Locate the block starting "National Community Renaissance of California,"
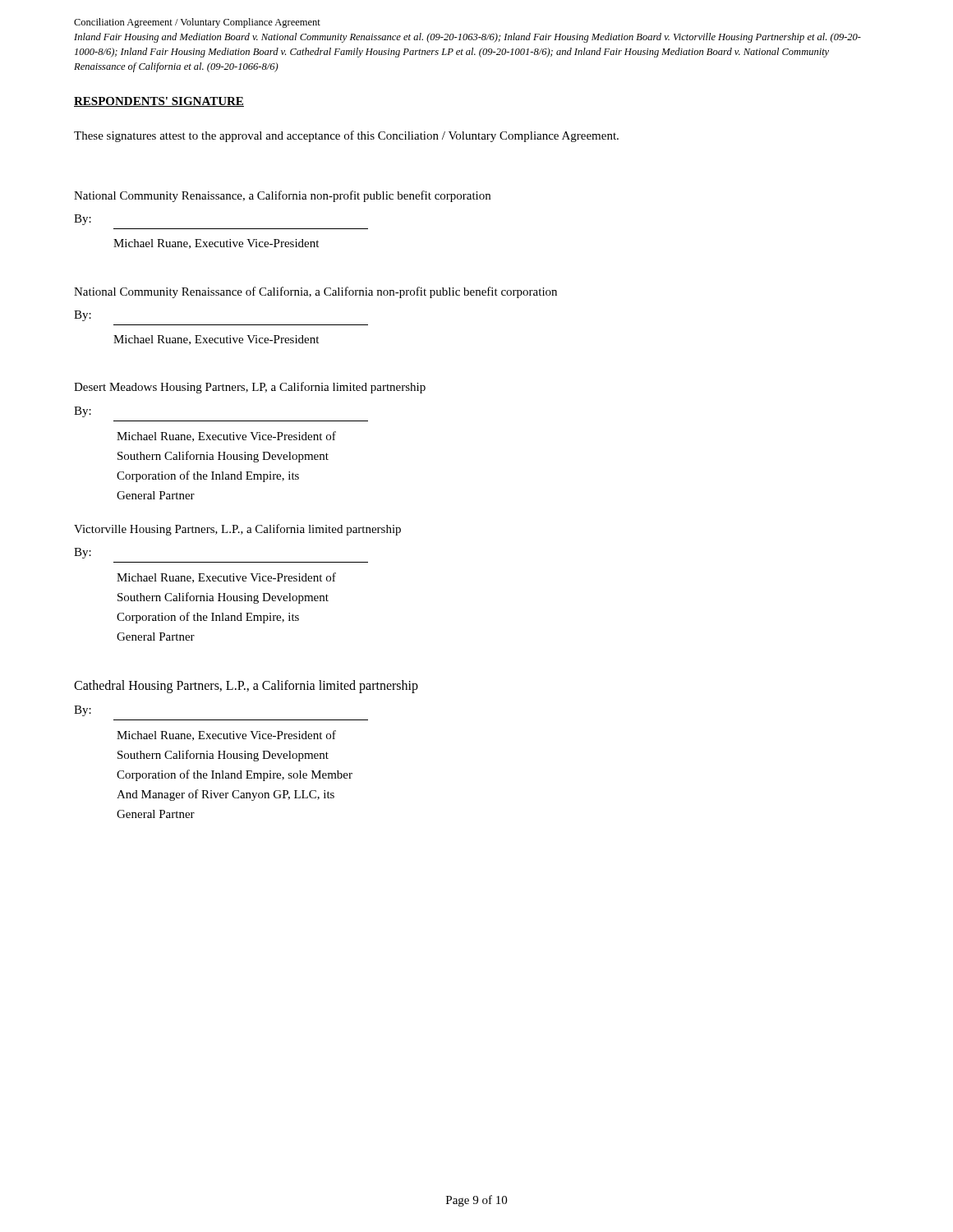 tap(316, 291)
